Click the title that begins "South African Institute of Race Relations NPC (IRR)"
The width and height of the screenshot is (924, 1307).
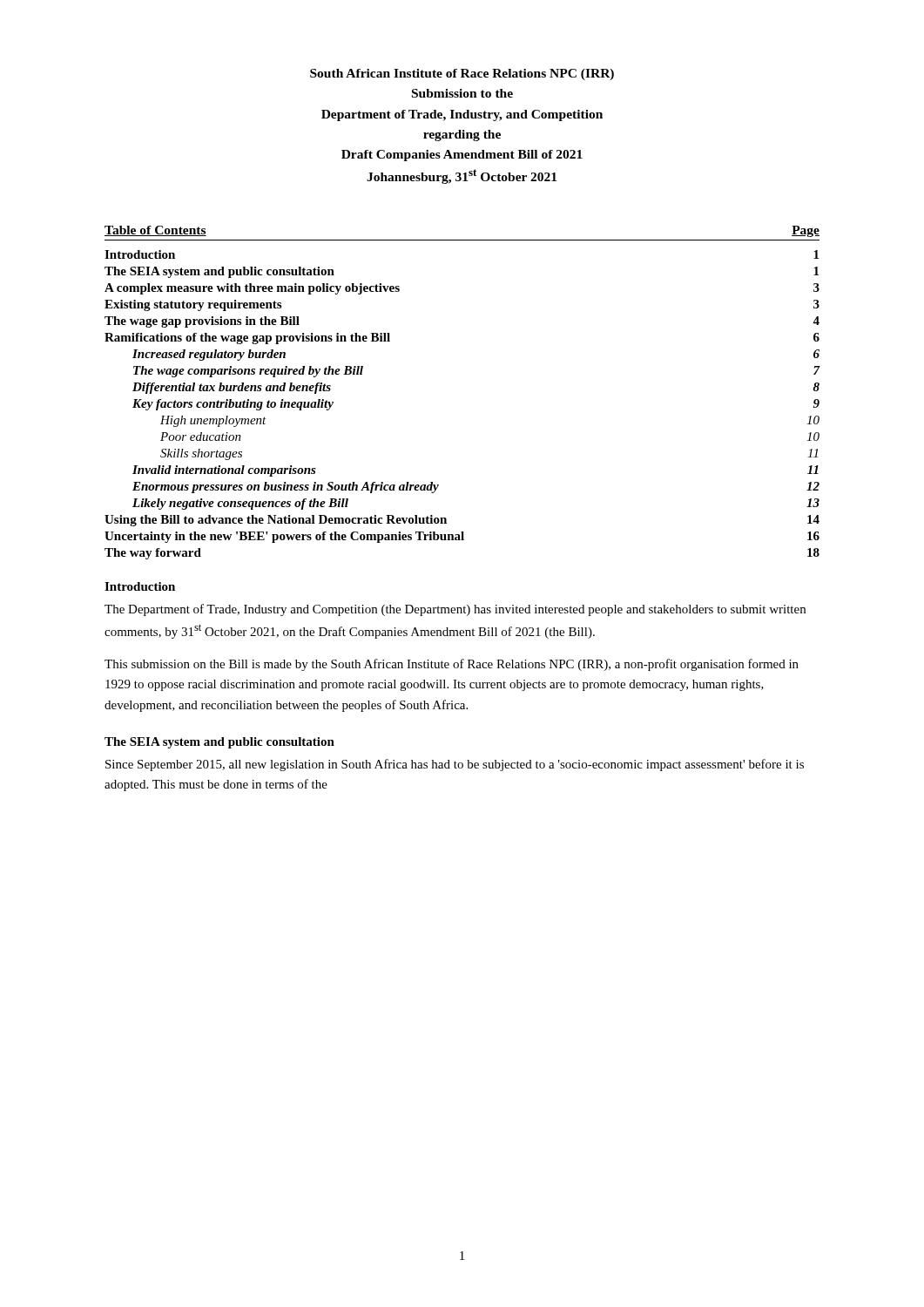462,125
